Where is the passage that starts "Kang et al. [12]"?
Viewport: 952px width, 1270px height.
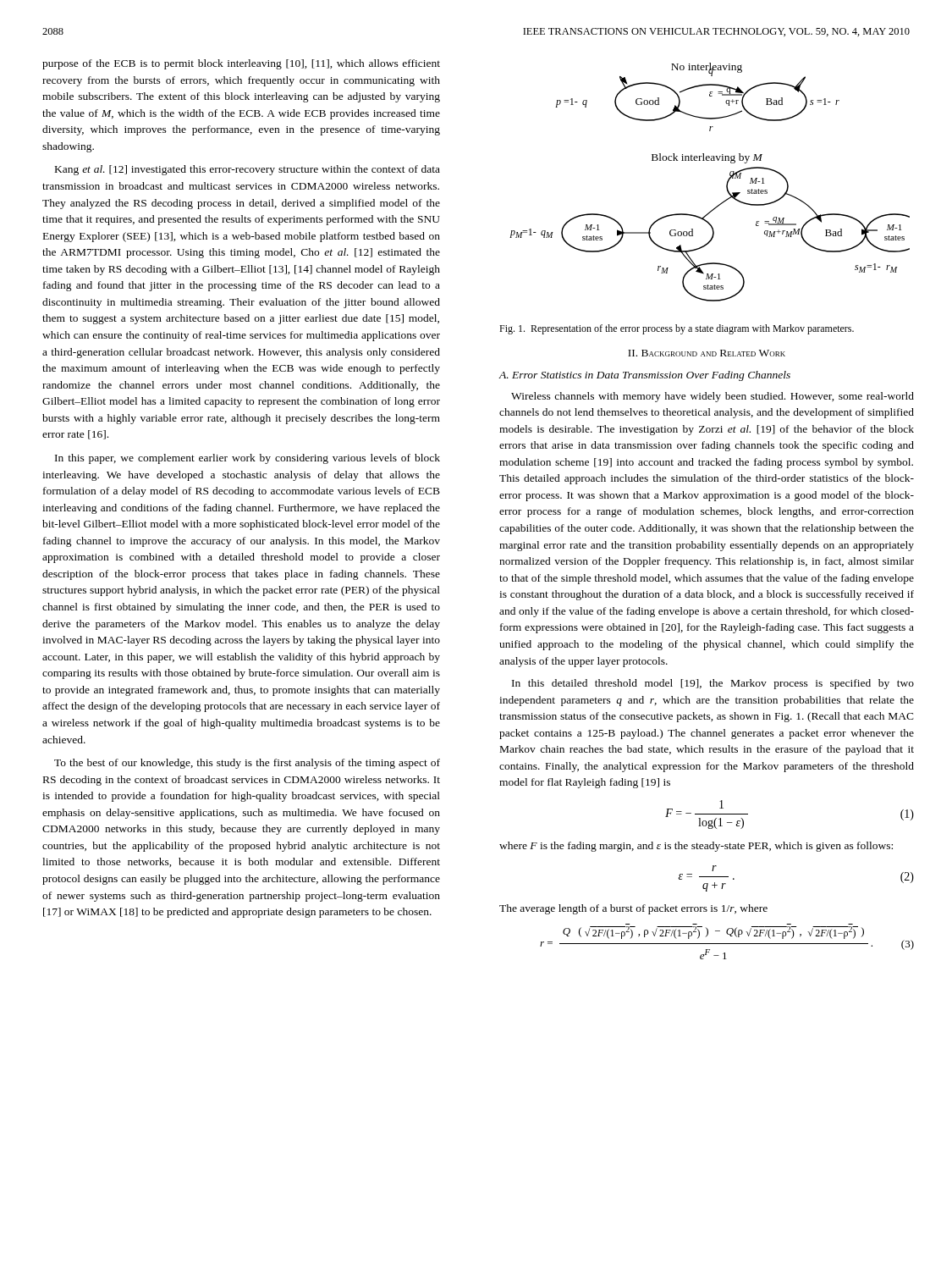(241, 302)
